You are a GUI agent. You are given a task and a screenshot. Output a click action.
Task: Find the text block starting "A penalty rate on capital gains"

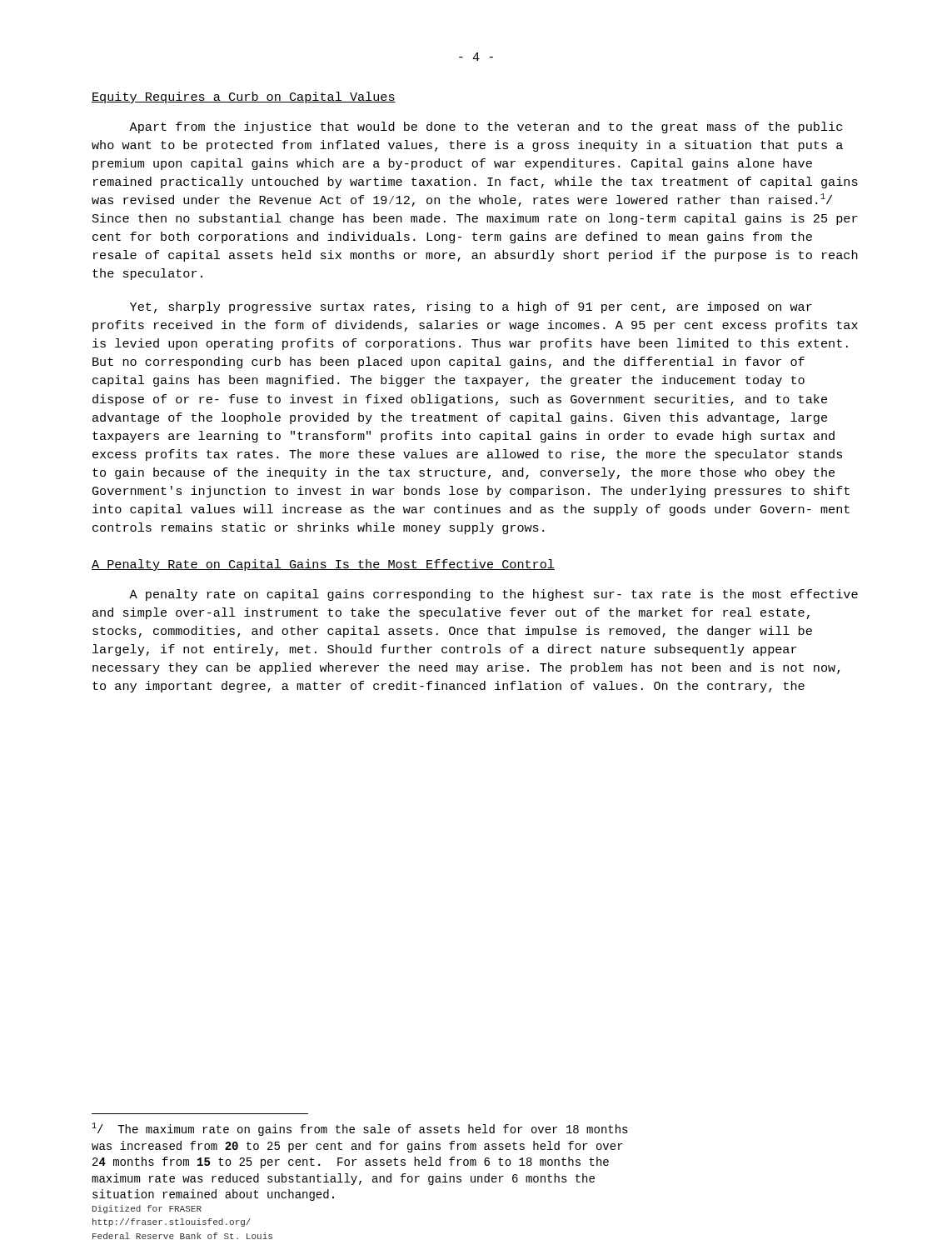[476, 641]
